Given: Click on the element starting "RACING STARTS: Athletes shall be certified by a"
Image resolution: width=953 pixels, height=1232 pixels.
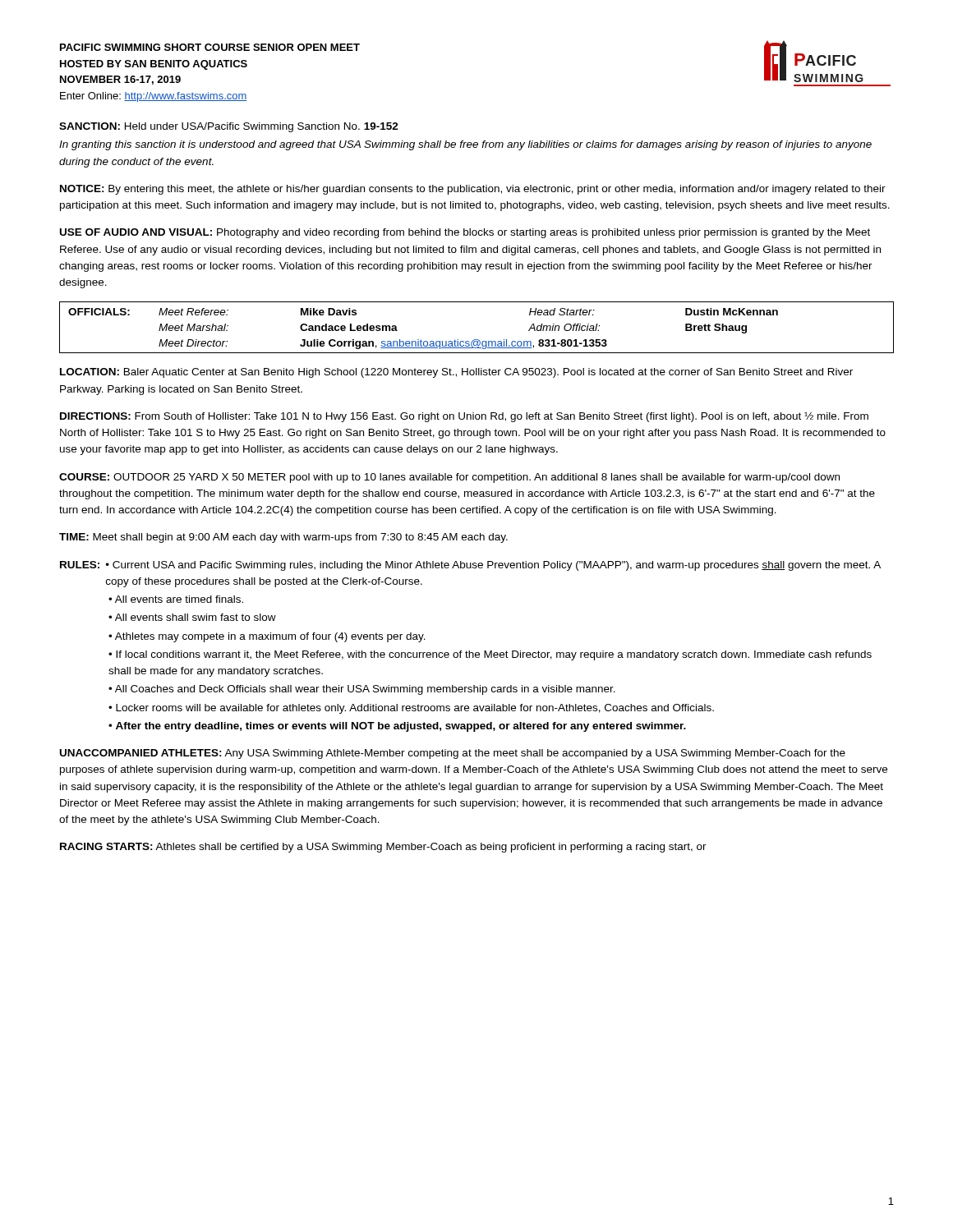Looking at the screenshot, I should (476, 847).
